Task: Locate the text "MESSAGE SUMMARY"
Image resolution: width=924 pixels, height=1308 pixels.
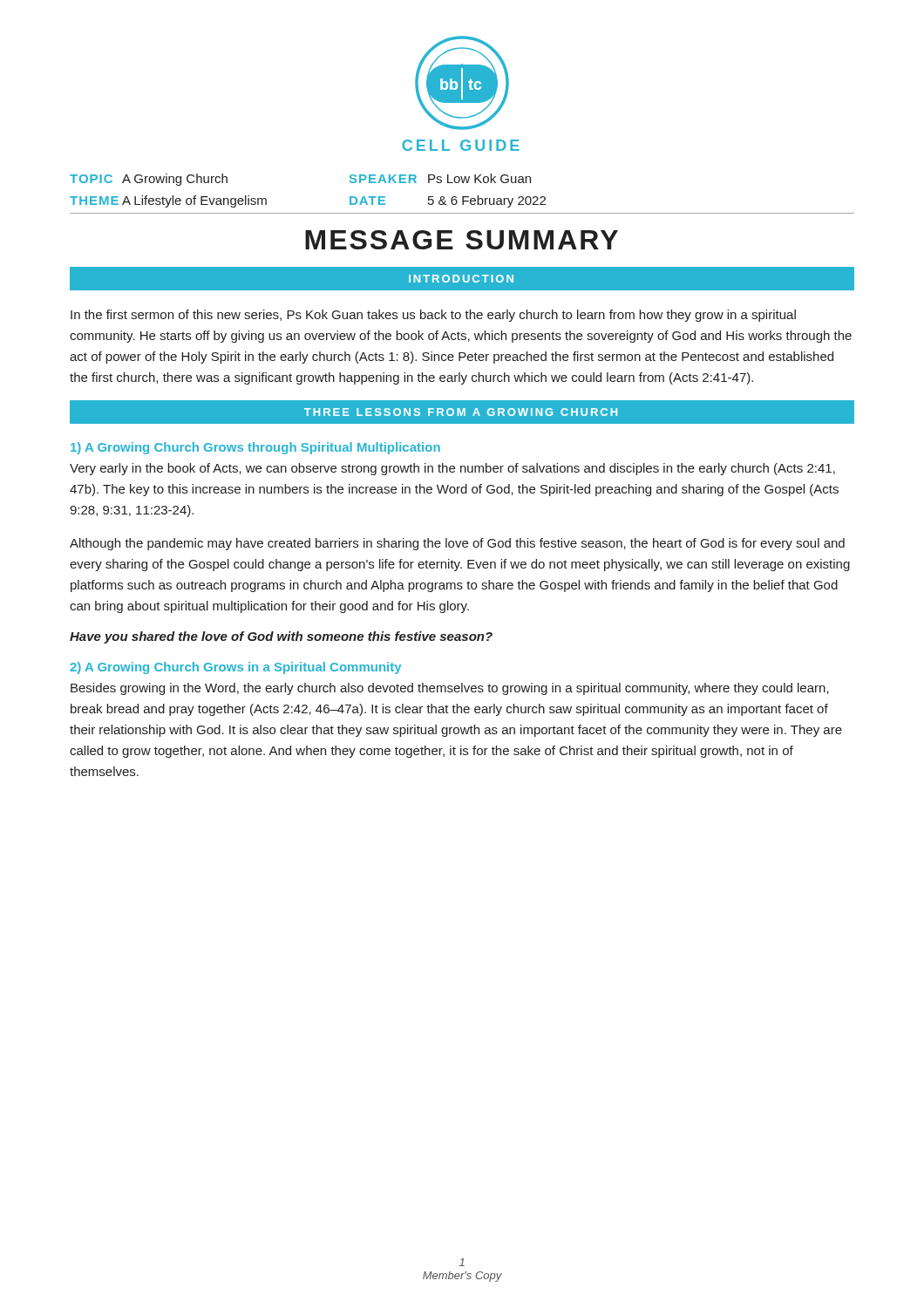Action: 462,240
